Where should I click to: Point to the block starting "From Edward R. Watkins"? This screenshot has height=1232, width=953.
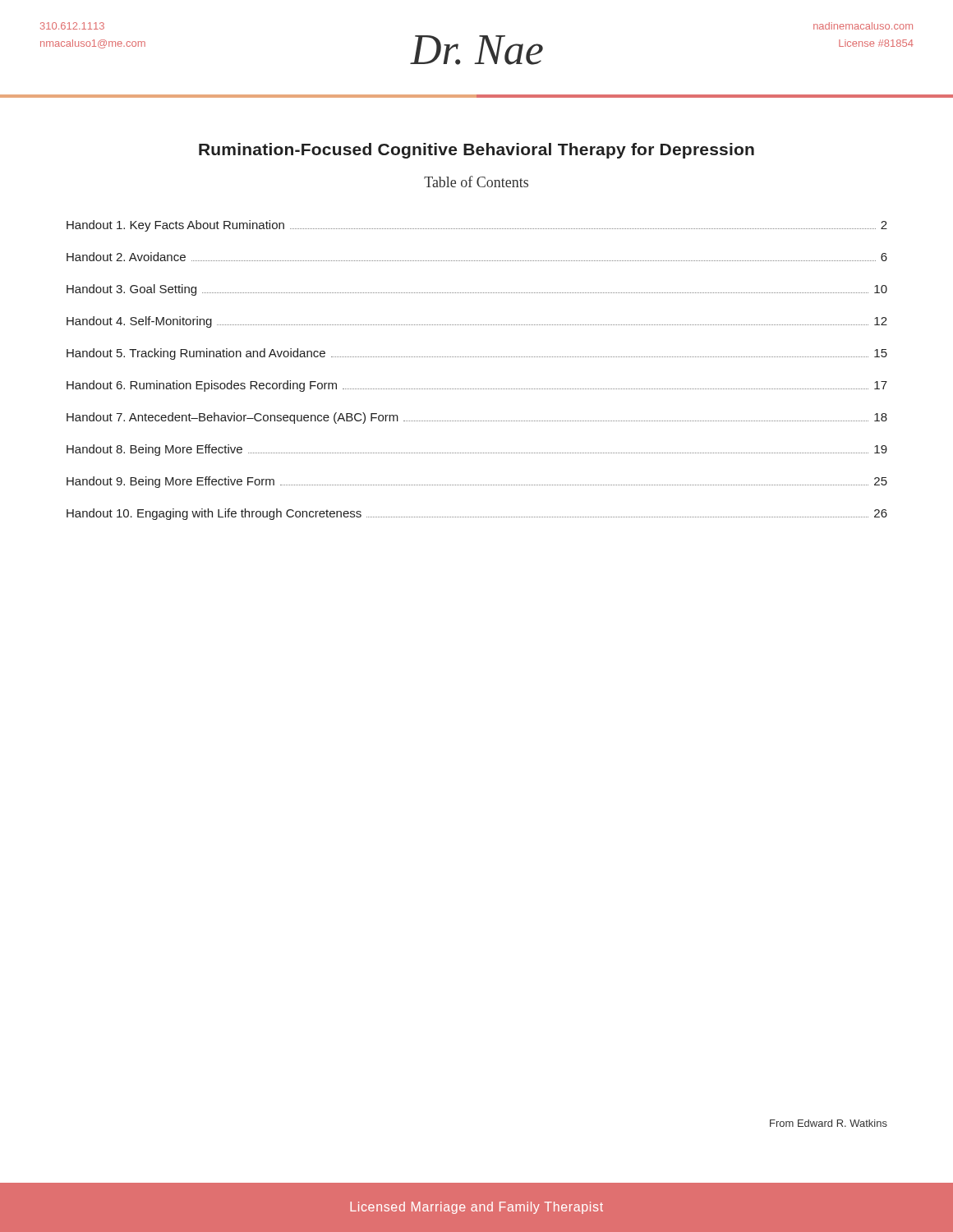pyautogui.click(x=828, y=1123)
